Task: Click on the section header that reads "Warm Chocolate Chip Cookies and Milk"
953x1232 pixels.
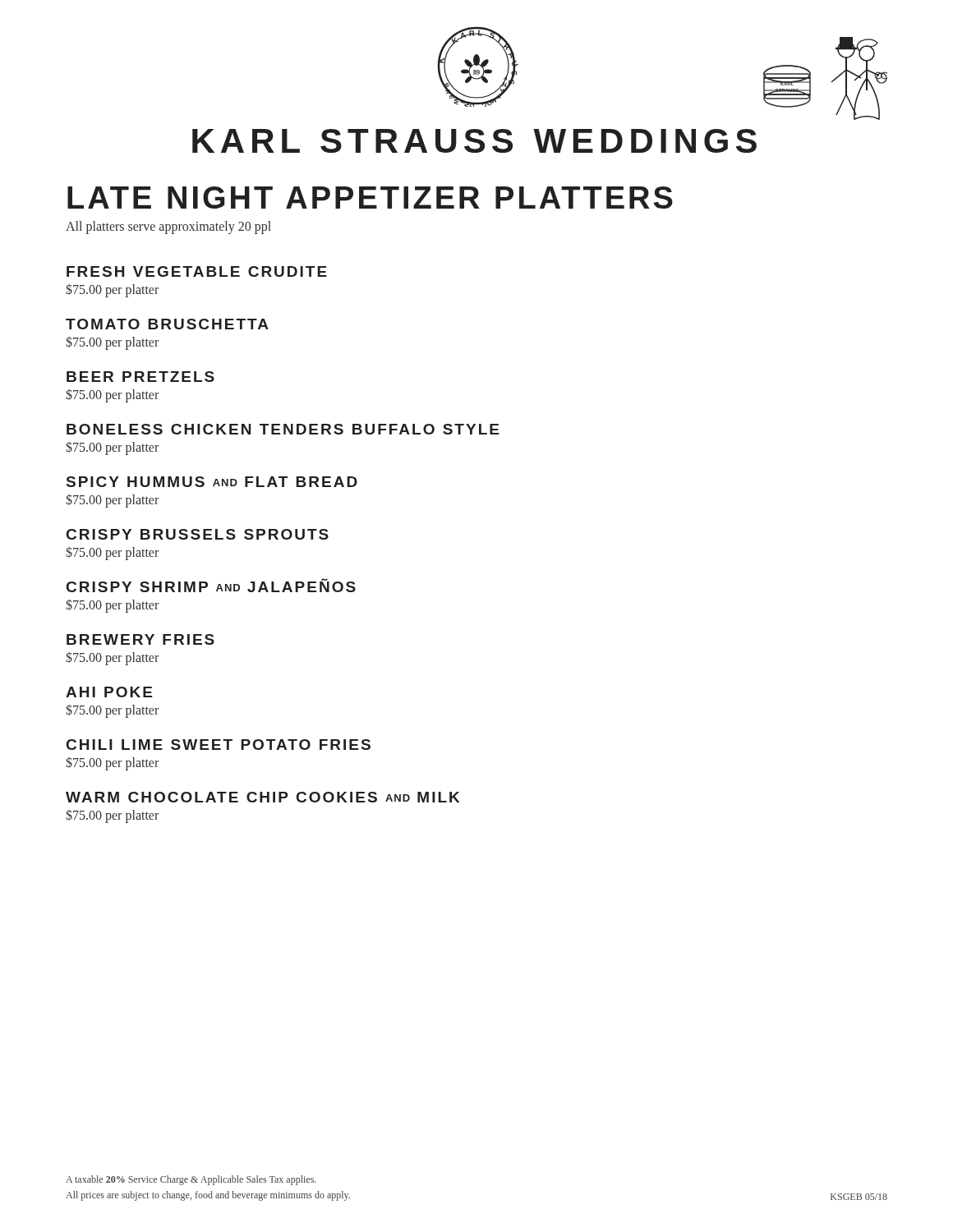Action: (x=353, y=806)
